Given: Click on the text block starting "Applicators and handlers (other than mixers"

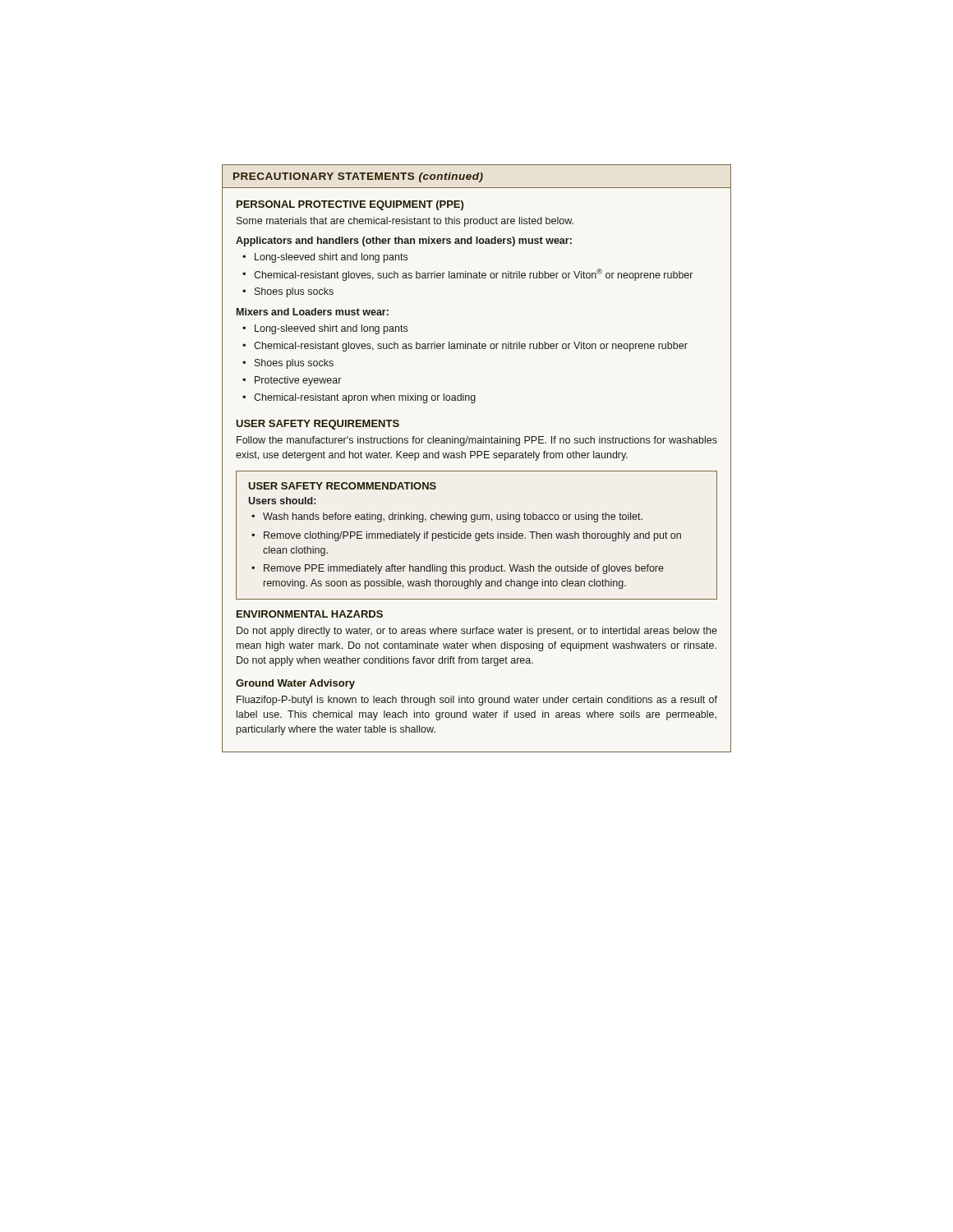Looking at the screenshot, I should (x=404, y=241).
